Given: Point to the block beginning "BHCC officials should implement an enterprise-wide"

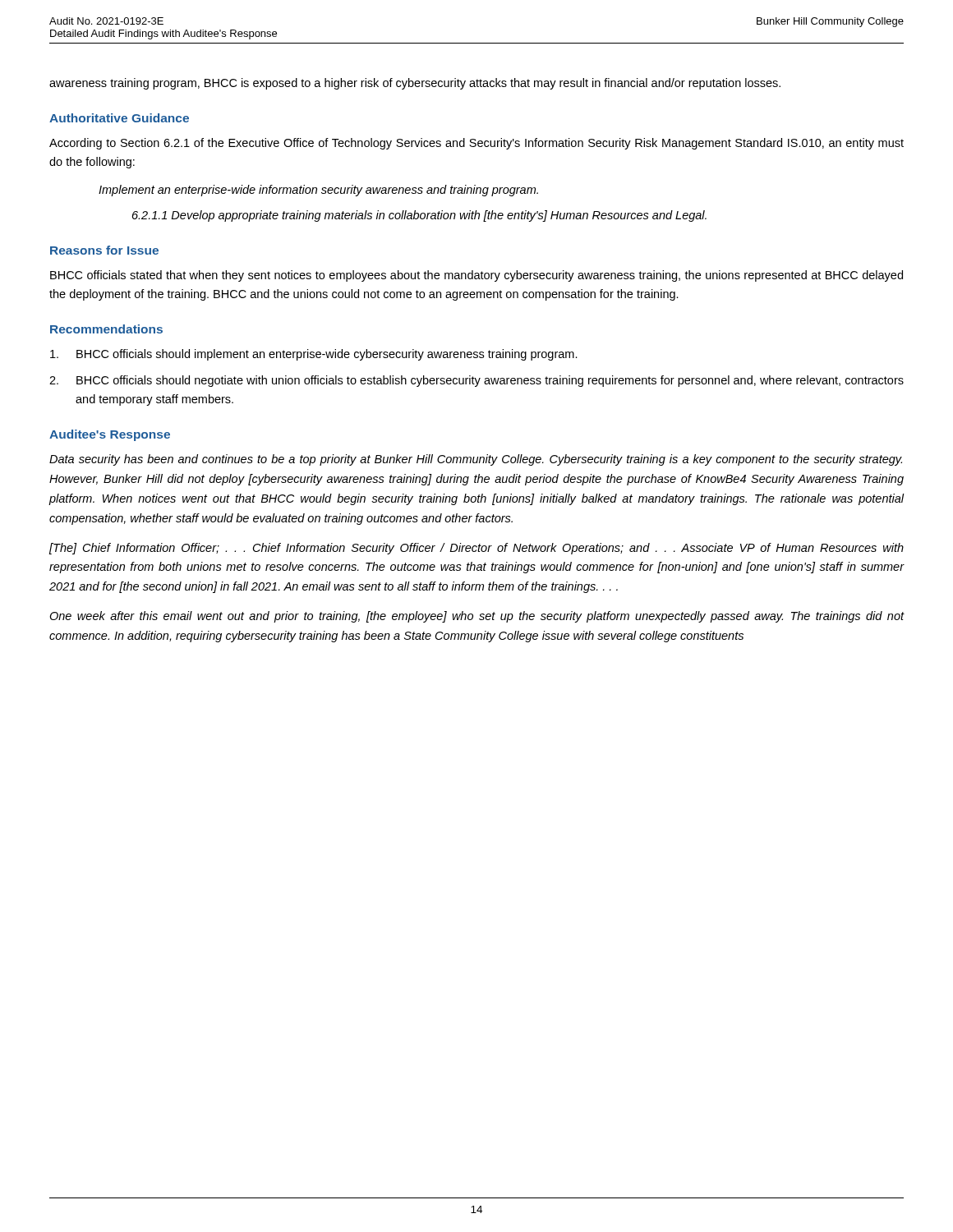Looking at the screenshot, I should (476, 355).
